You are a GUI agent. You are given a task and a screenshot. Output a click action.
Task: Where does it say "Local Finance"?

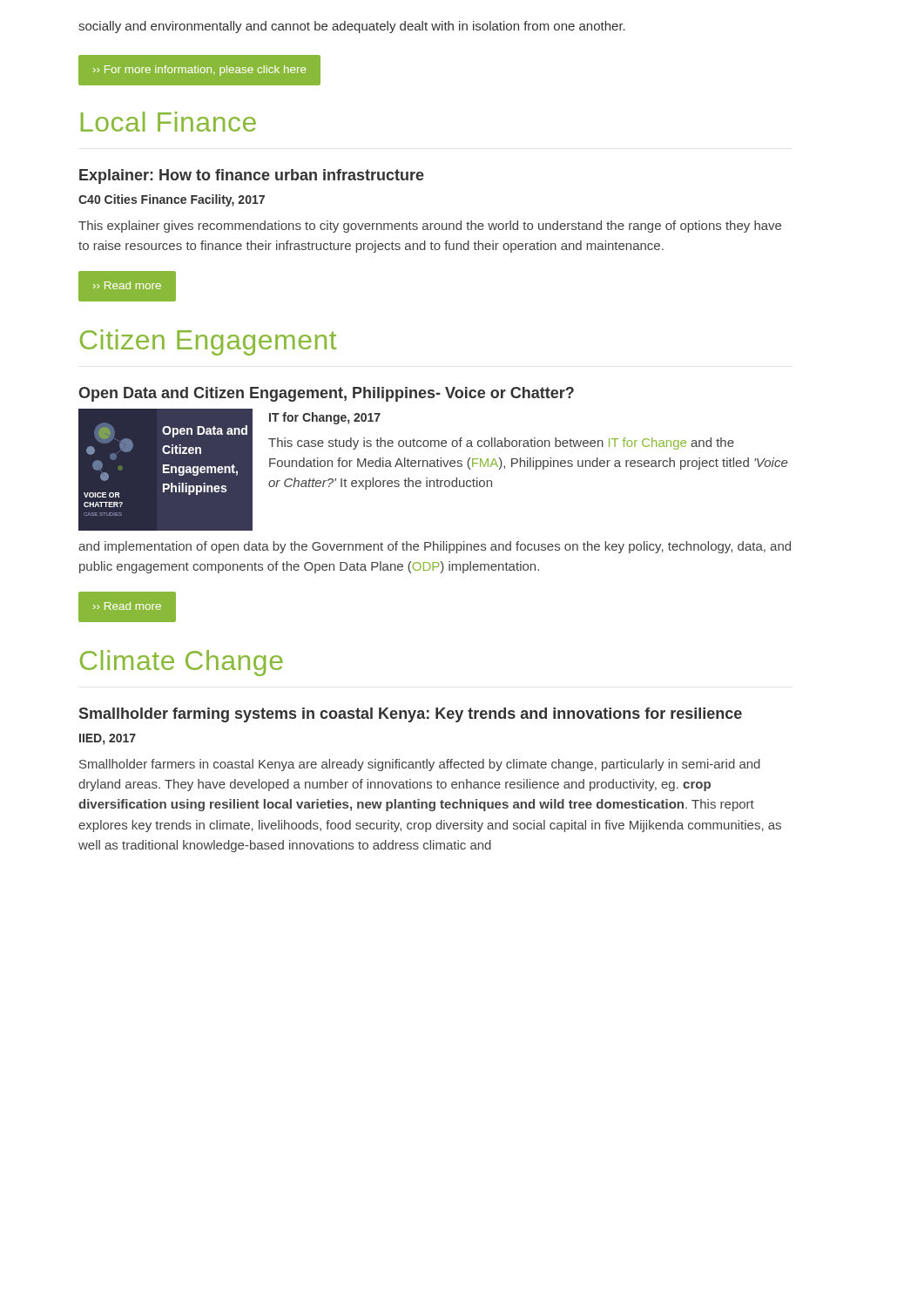click(169, 122)
